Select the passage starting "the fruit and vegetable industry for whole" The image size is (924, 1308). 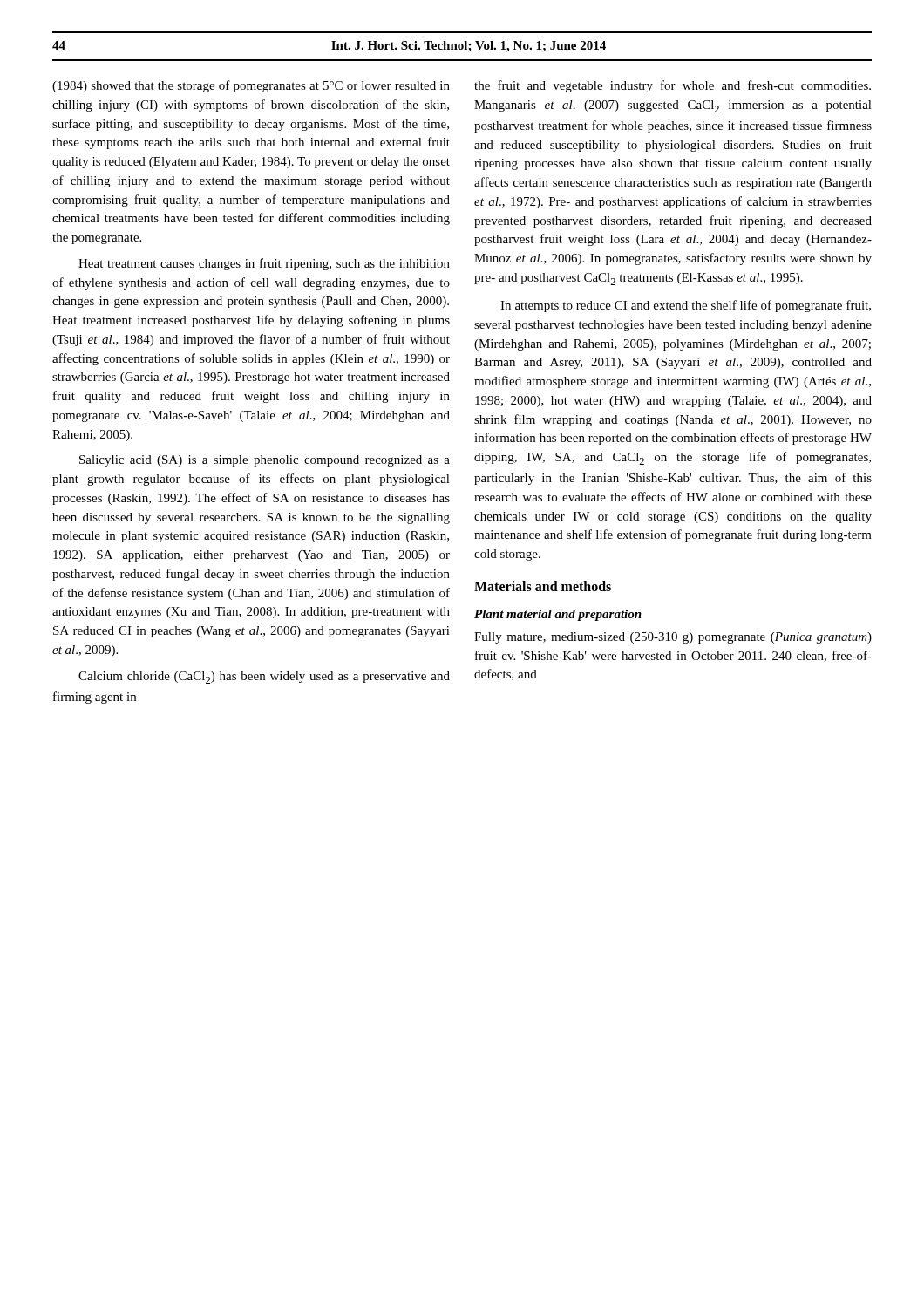pos(673,183)
